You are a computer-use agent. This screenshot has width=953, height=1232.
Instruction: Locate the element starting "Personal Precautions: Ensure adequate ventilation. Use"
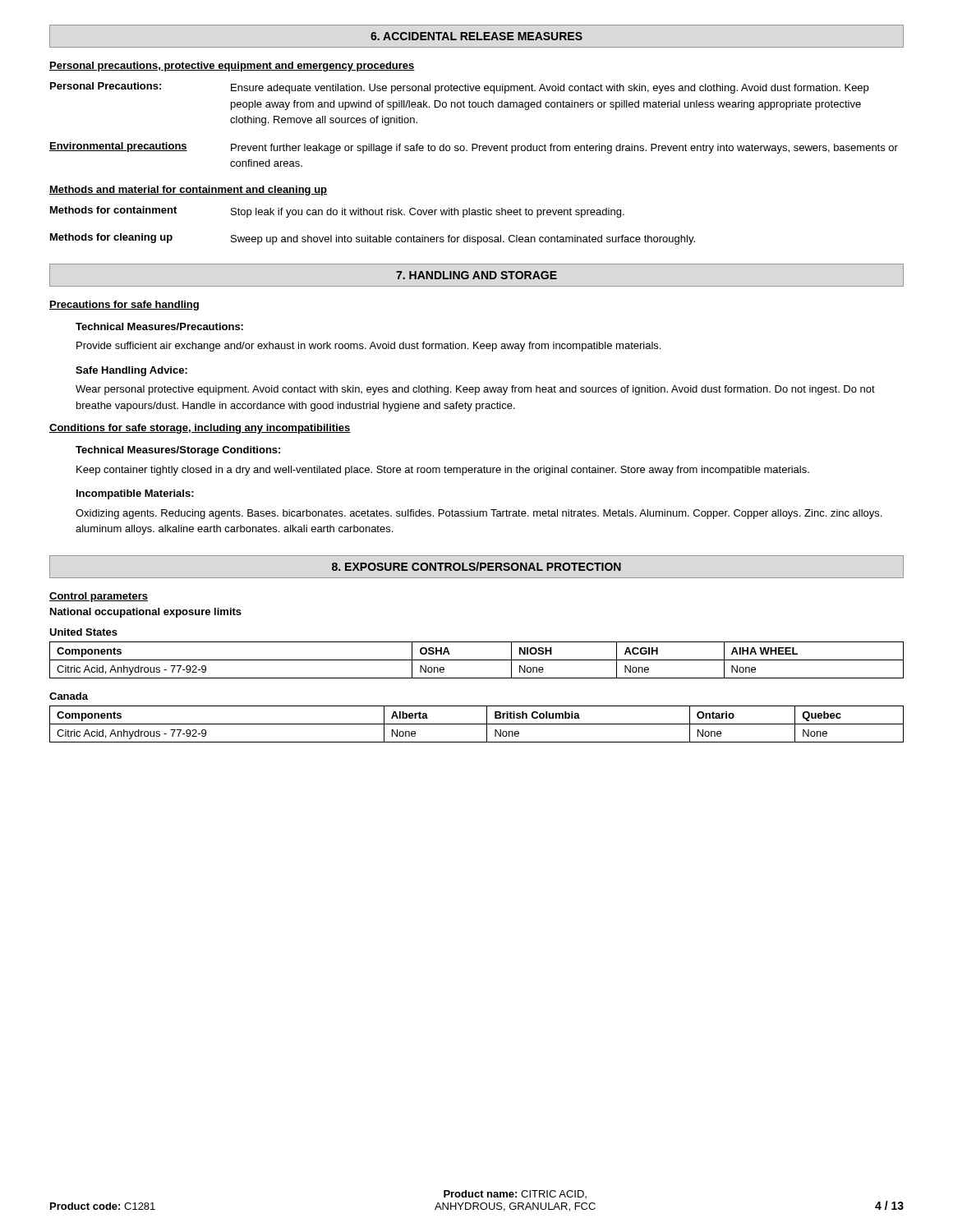(x=476, y=104)
